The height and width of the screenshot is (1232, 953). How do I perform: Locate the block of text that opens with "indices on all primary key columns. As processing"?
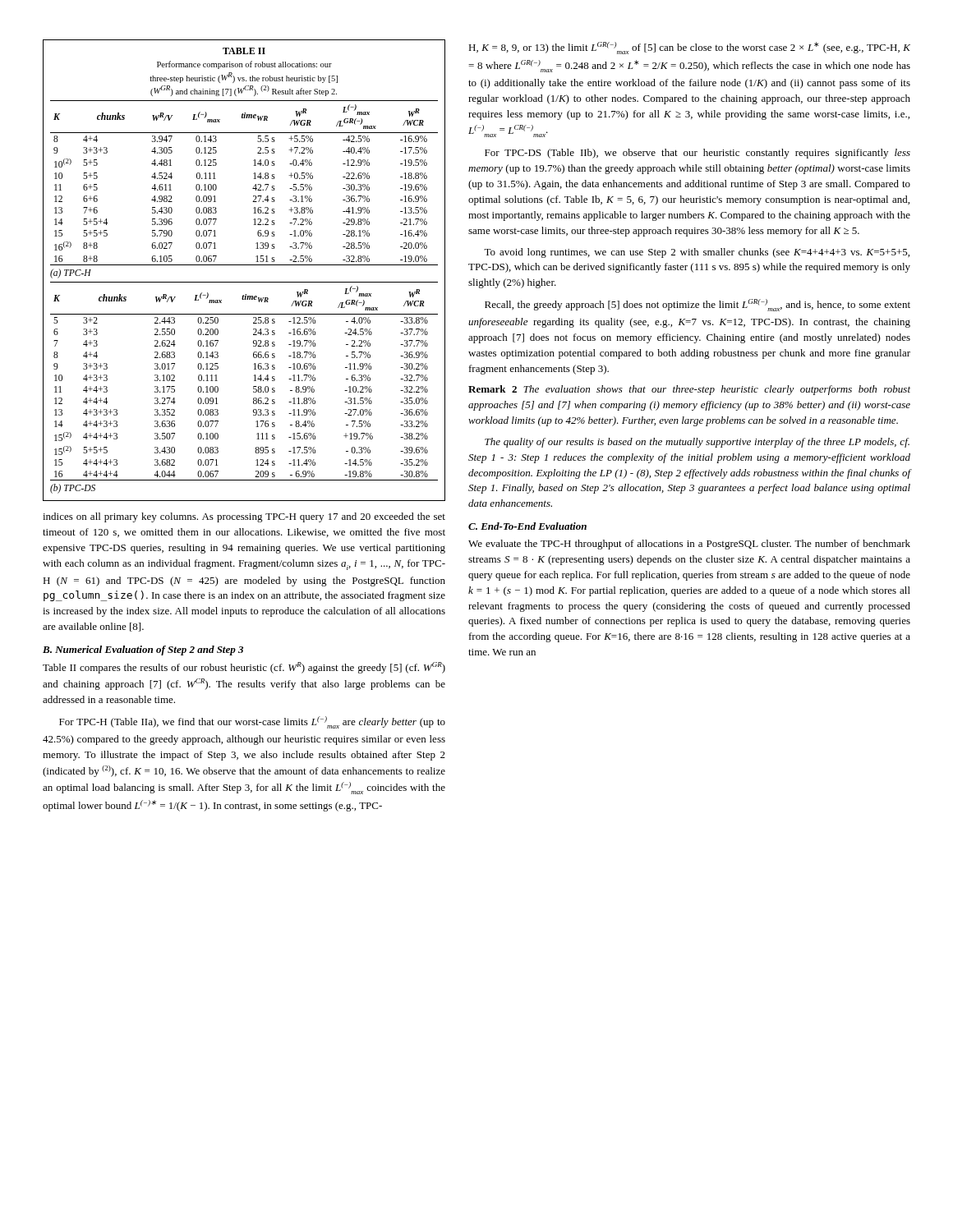pyautogui.click(x=244, y=571)
